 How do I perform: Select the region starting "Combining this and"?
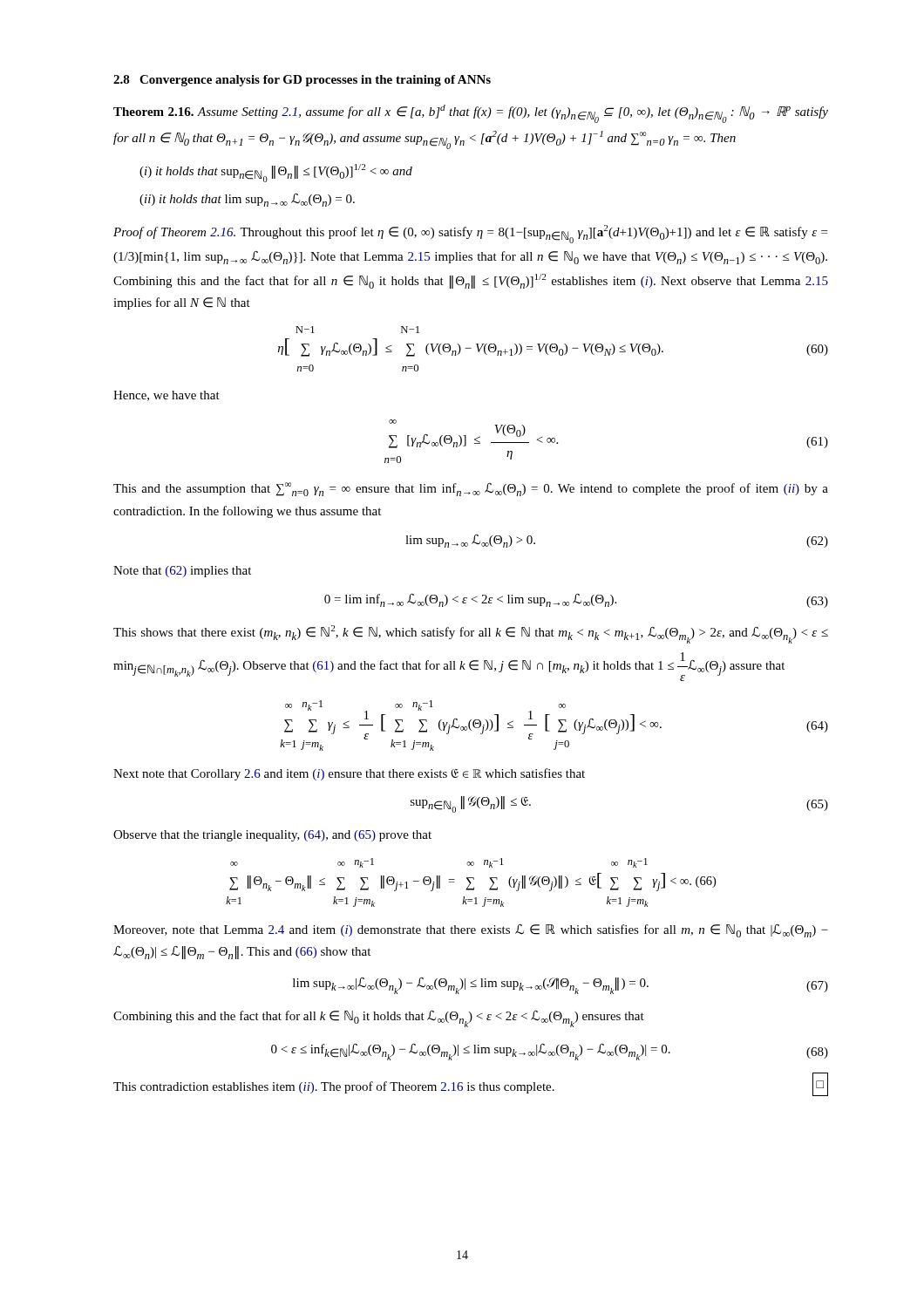click(x=379, y=1019)
